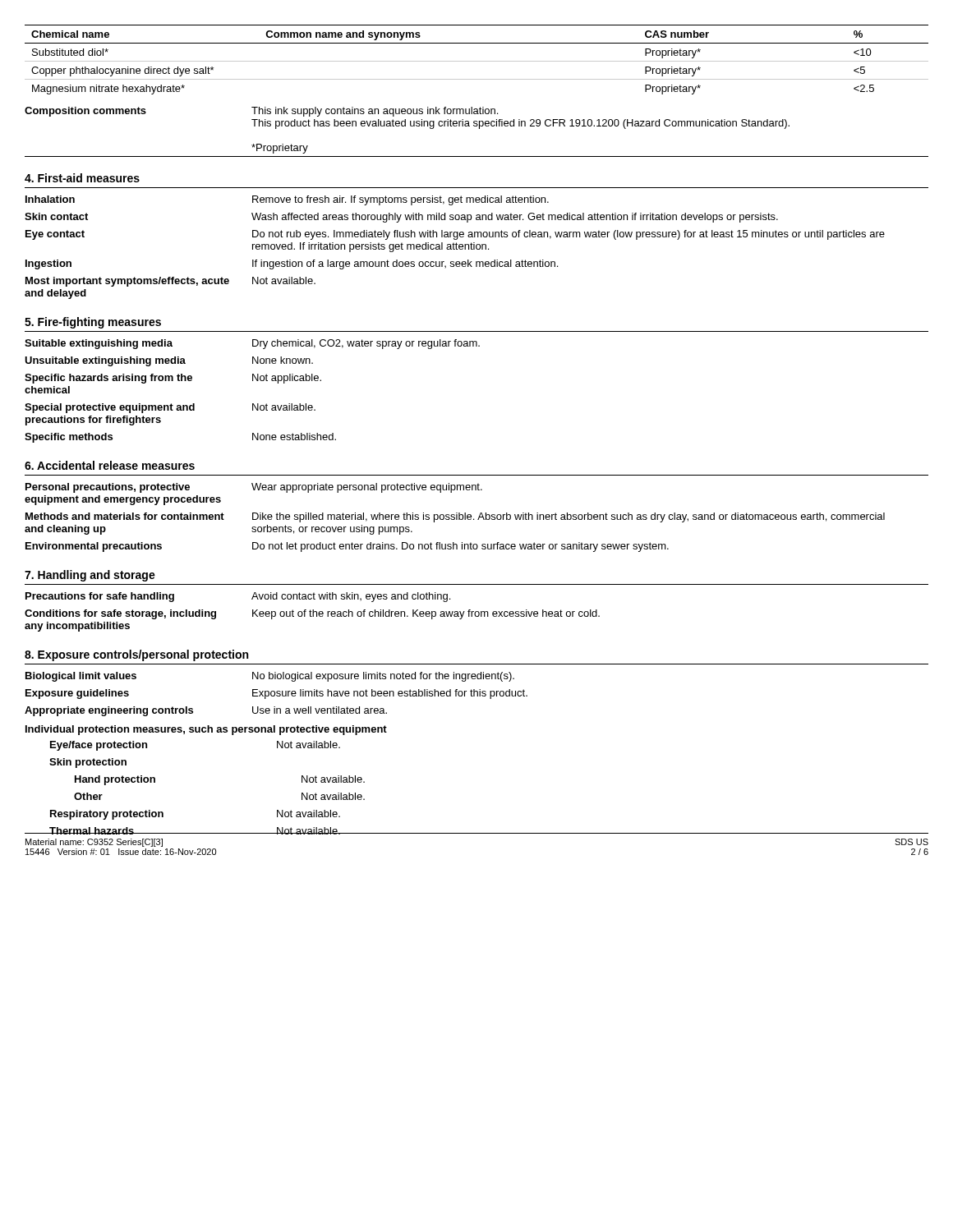Find the text with the text "Hand protection Not available."
Viewport: 953px width, 1232px height.
point(116,780)
